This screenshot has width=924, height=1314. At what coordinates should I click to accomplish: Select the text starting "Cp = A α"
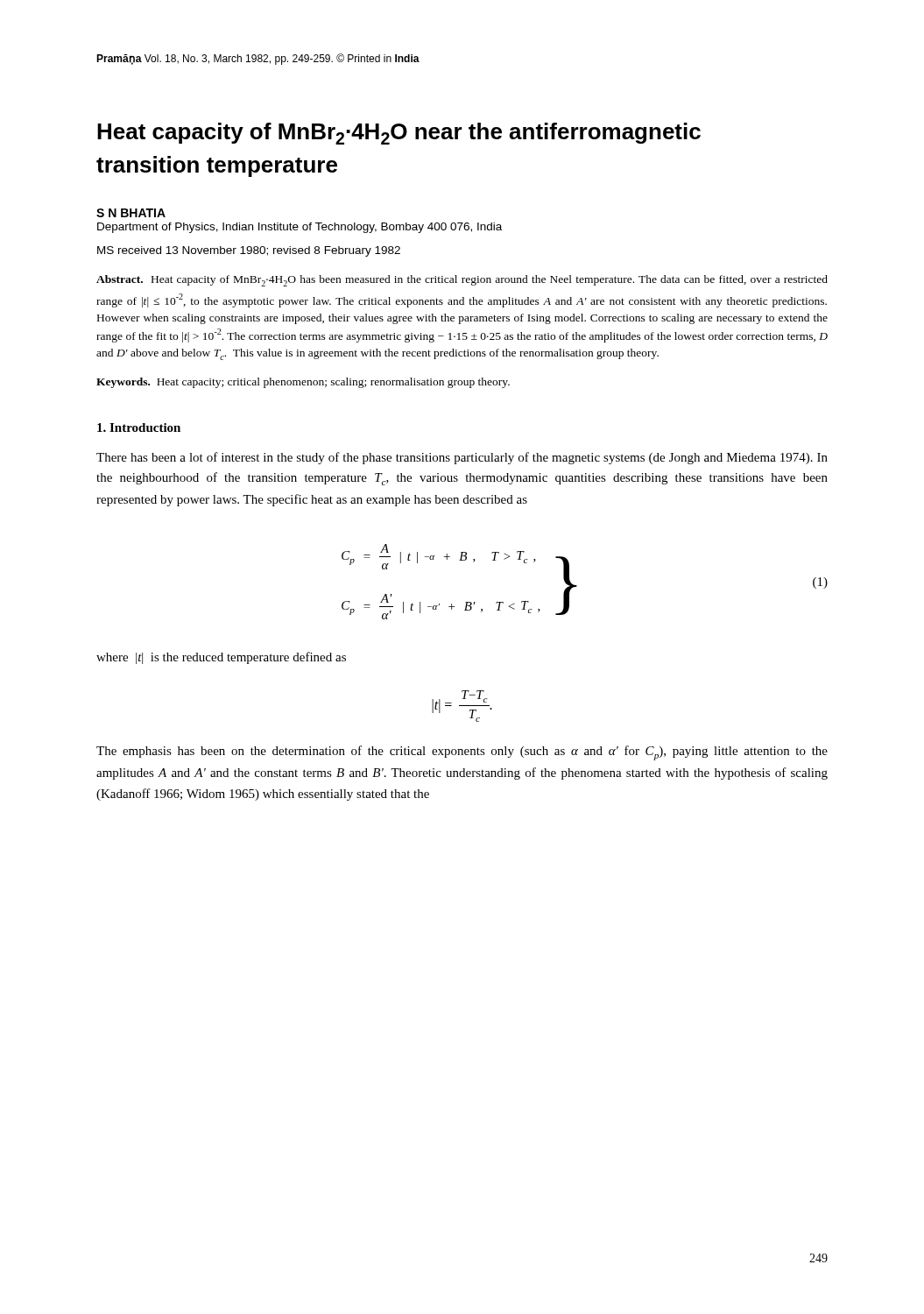[x=584, y=581]
